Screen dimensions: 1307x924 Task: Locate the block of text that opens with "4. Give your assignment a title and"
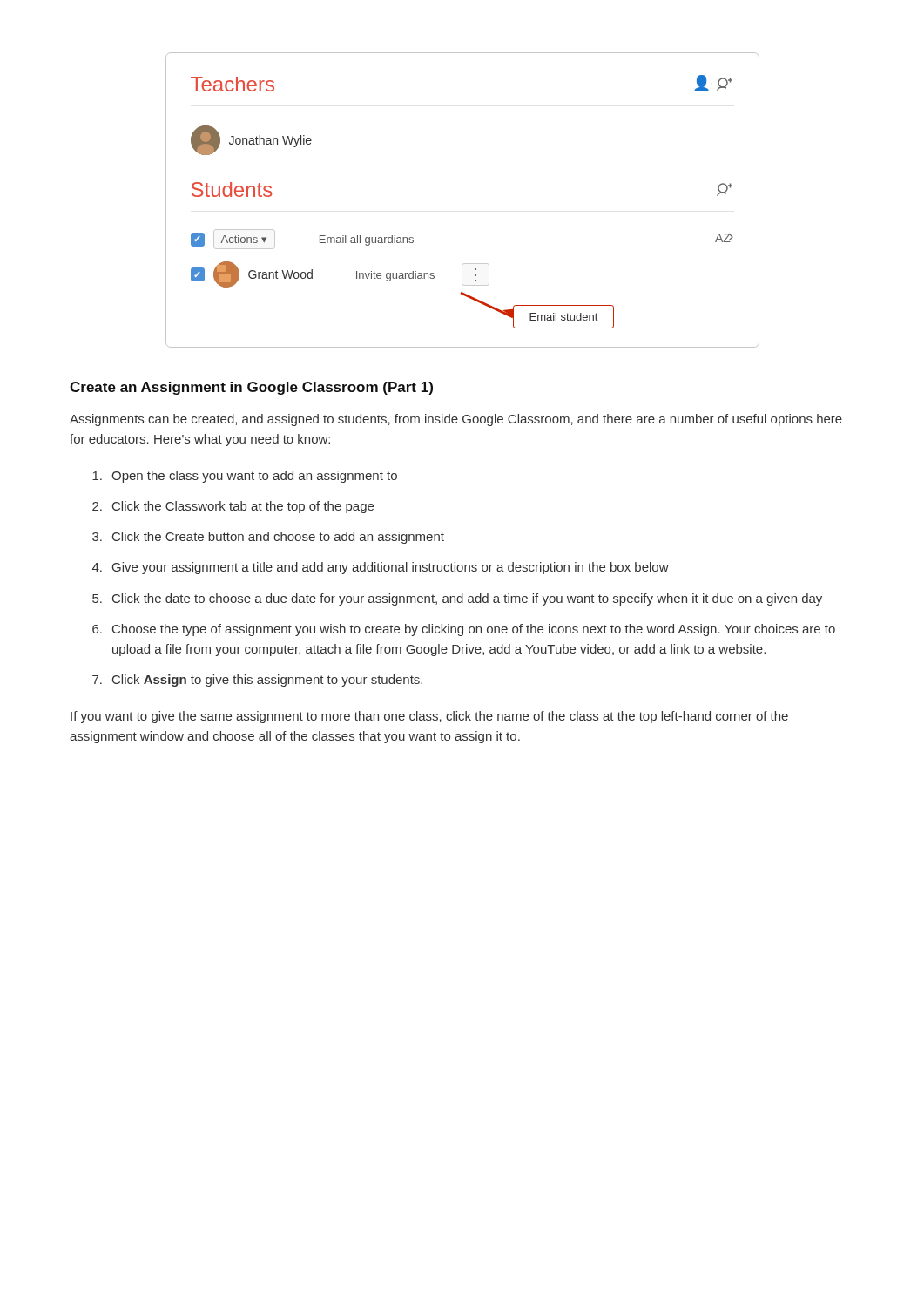(462, 567)
